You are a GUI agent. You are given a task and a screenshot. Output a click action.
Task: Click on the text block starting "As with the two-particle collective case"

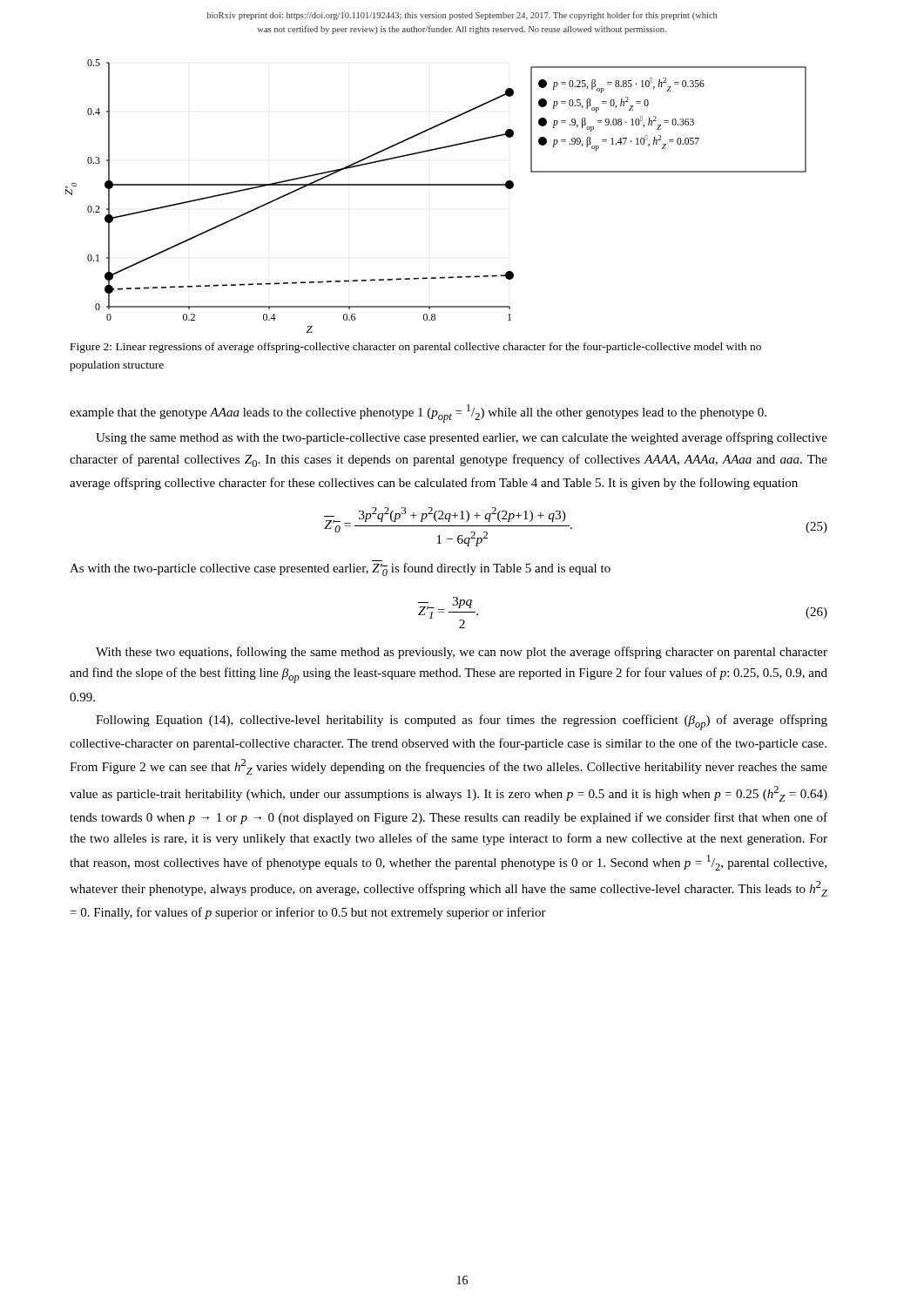(340, 570)
